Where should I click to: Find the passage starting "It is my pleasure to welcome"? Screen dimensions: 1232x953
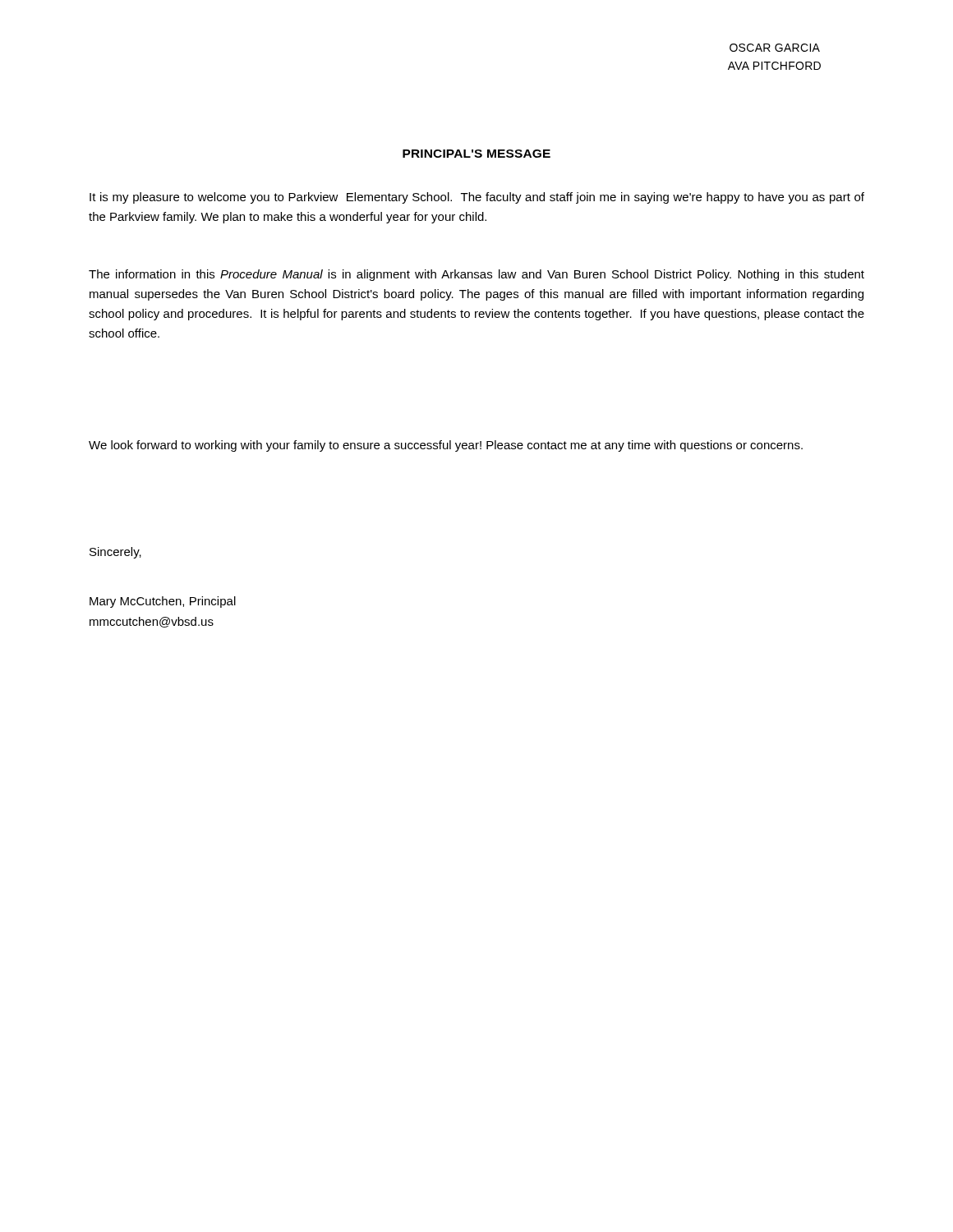tap(476, 207)
